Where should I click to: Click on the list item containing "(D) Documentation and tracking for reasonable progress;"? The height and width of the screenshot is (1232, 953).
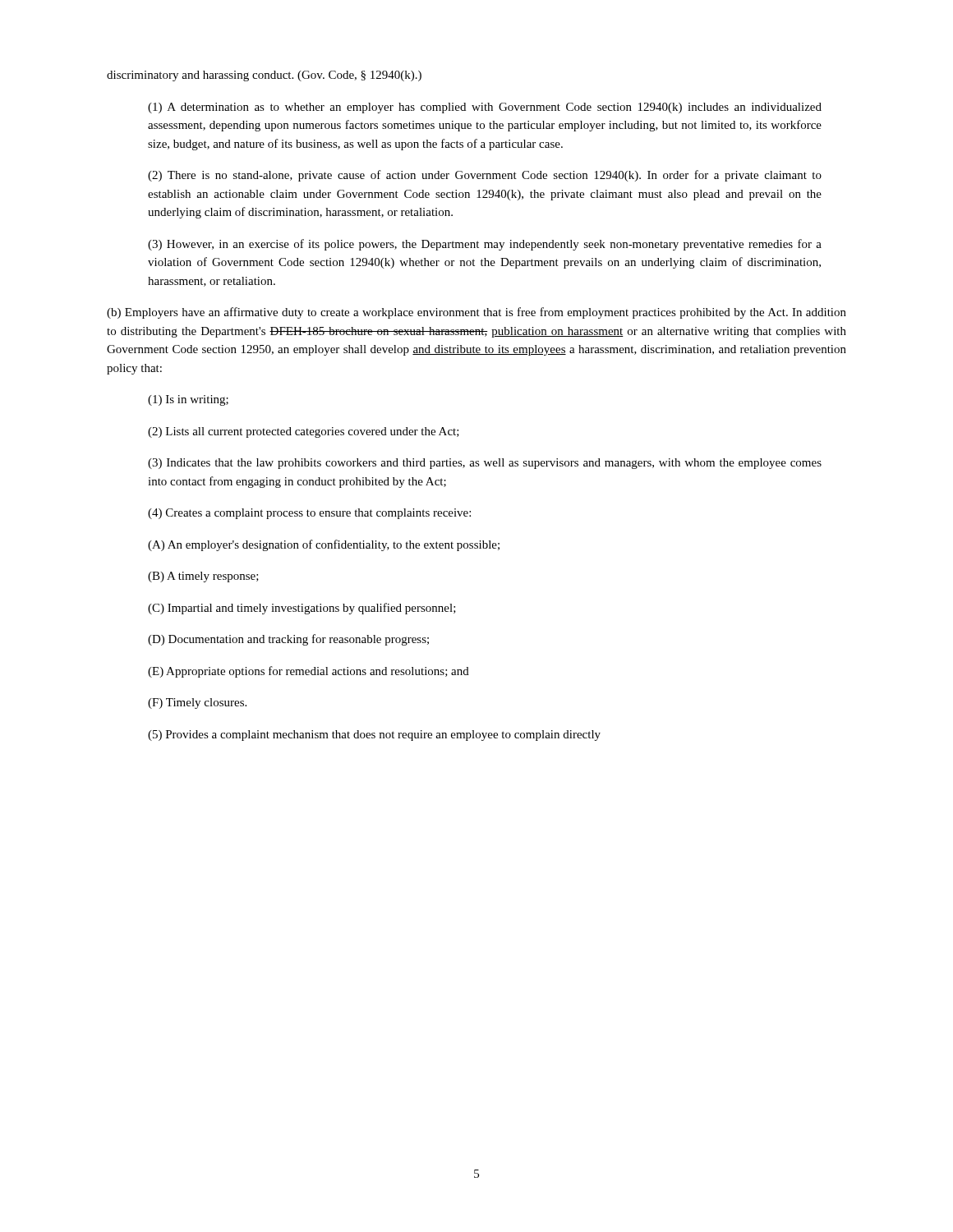click(x=289, y=639)
